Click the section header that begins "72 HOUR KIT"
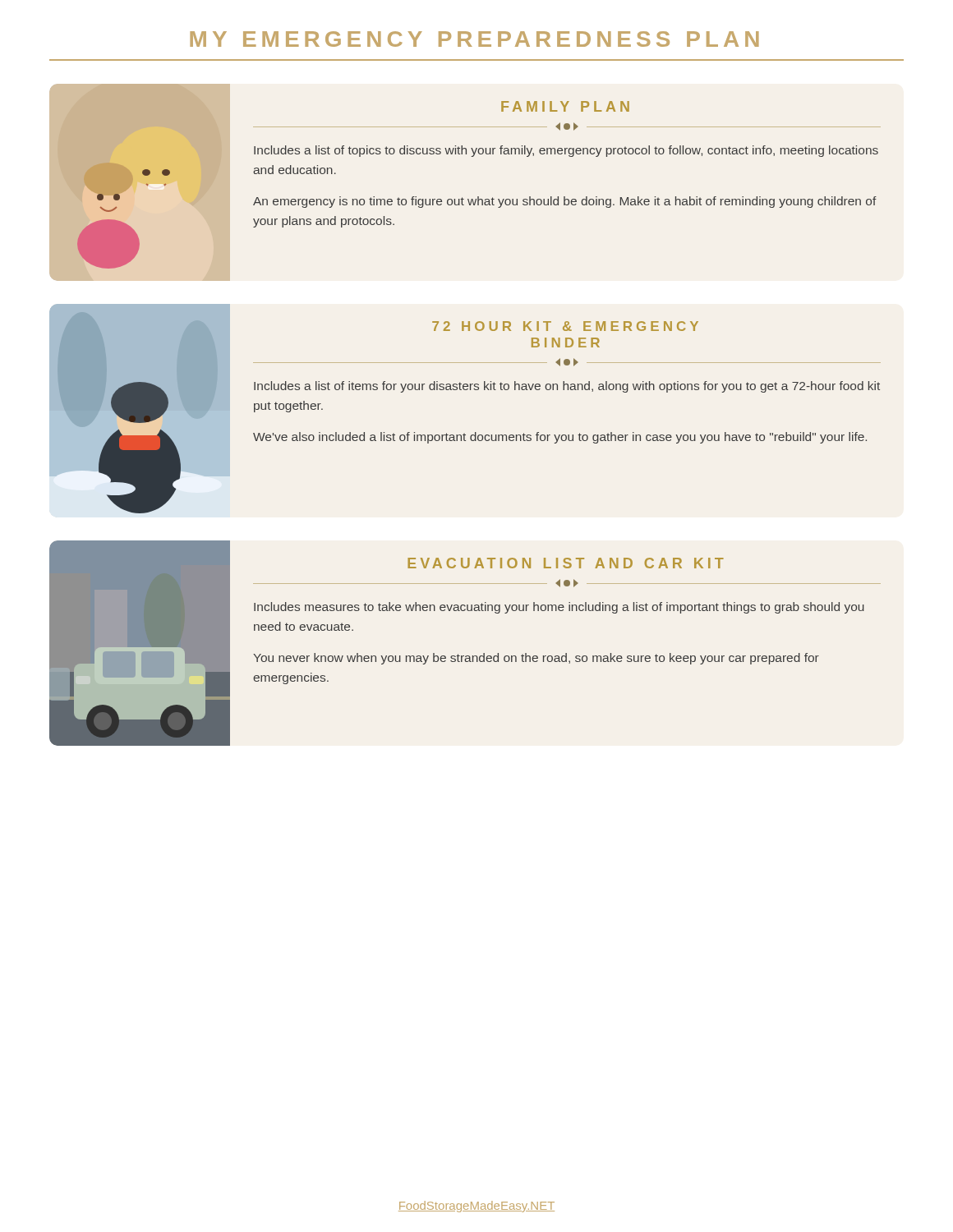The height and width of the screenshot is (1232, 953). [567, 335]
